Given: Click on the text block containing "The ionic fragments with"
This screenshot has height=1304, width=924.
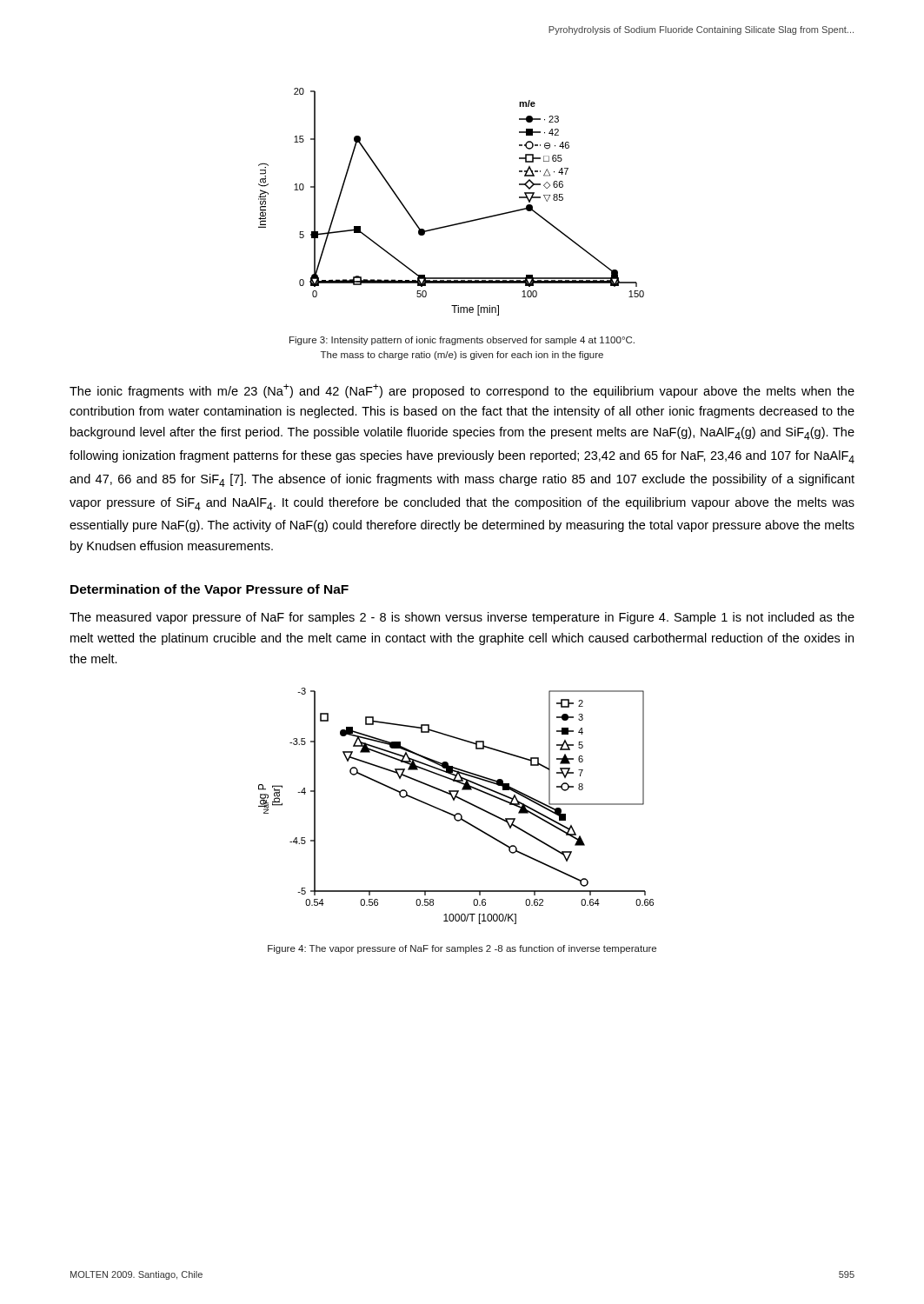Looking at the screenshot, I should pos(462,467).
